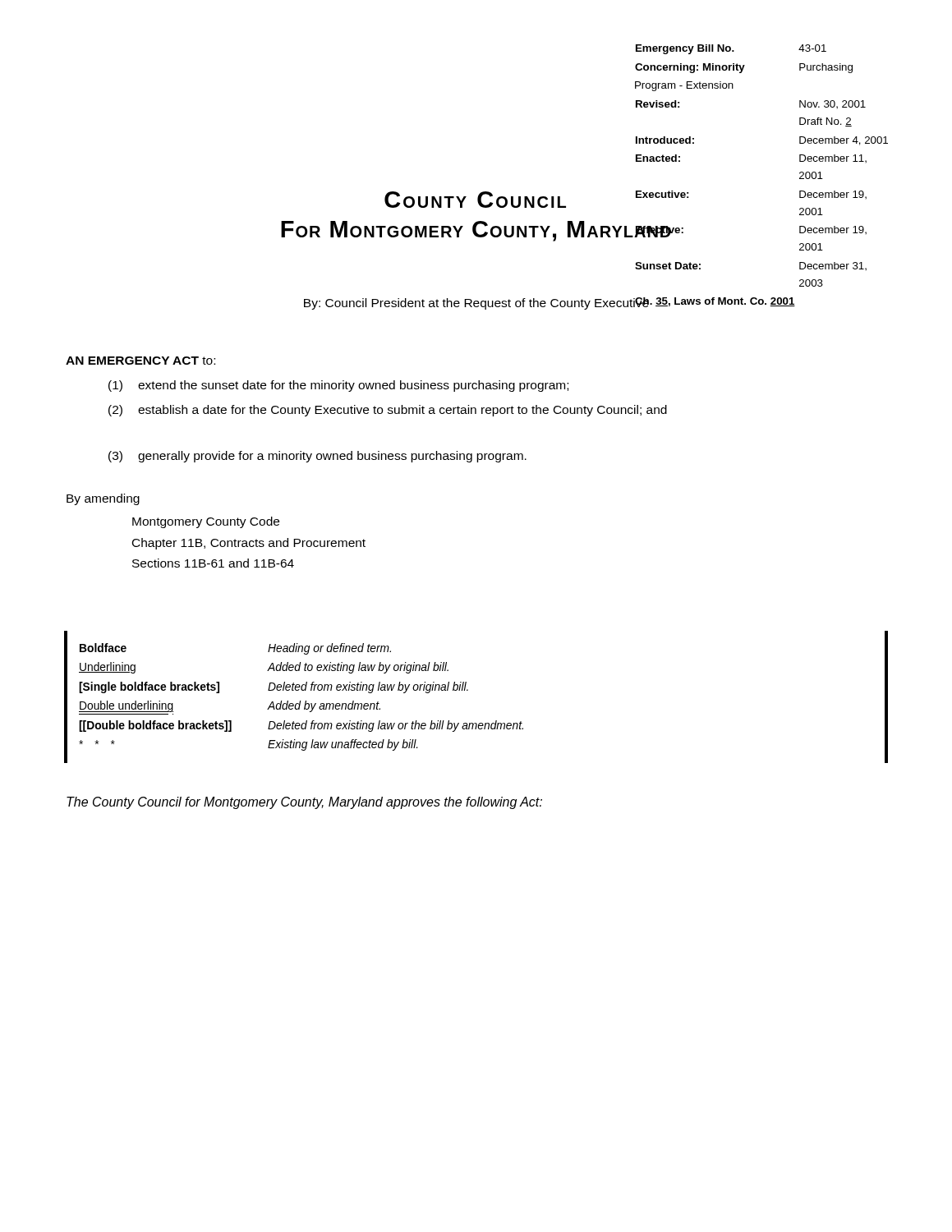The image size is (952, 1232).
Task: Point to the block starting "County Council For"
Action: [x=476, y=215]
